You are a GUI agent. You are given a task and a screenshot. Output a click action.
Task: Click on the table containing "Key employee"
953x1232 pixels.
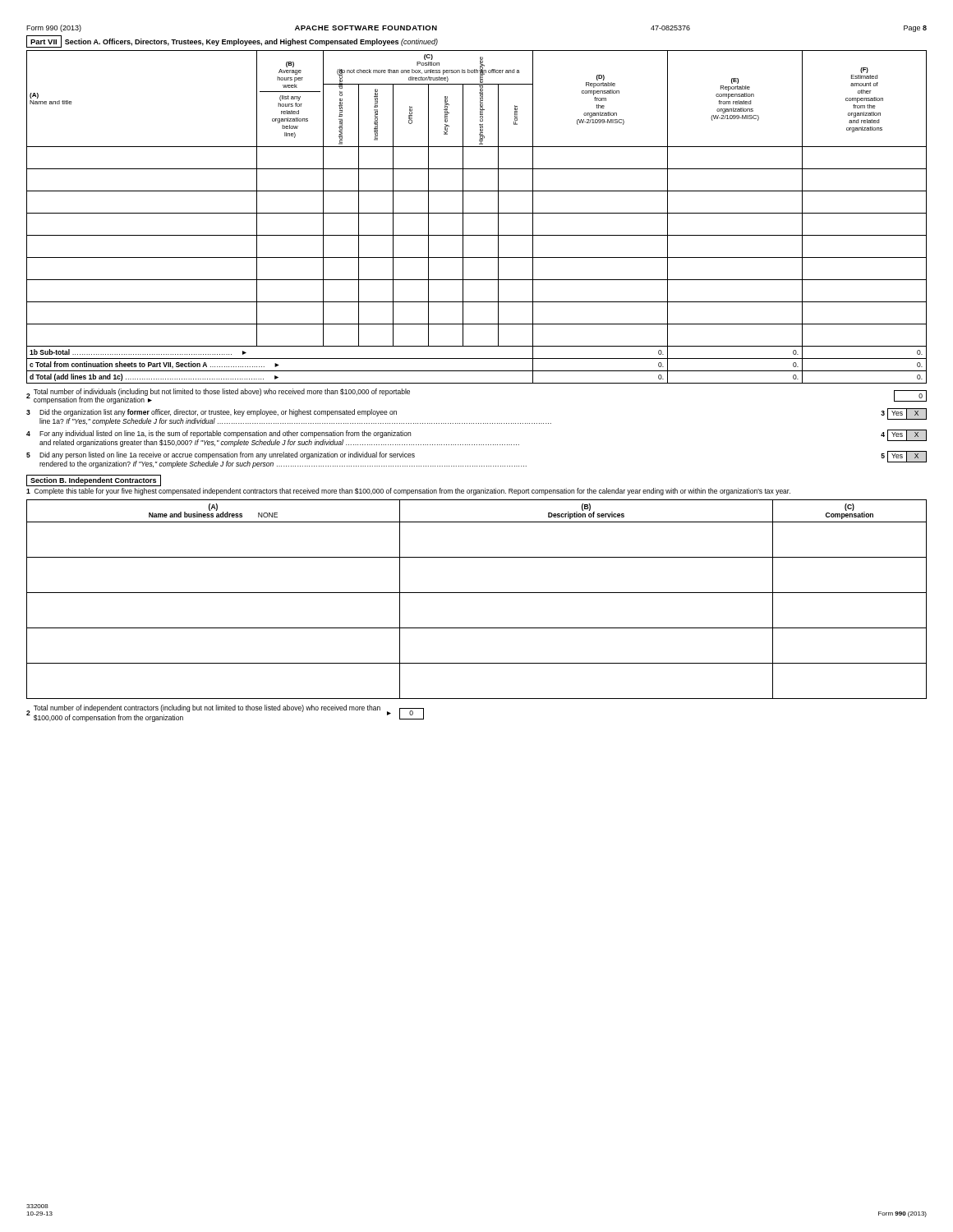[x=476, y=217]
